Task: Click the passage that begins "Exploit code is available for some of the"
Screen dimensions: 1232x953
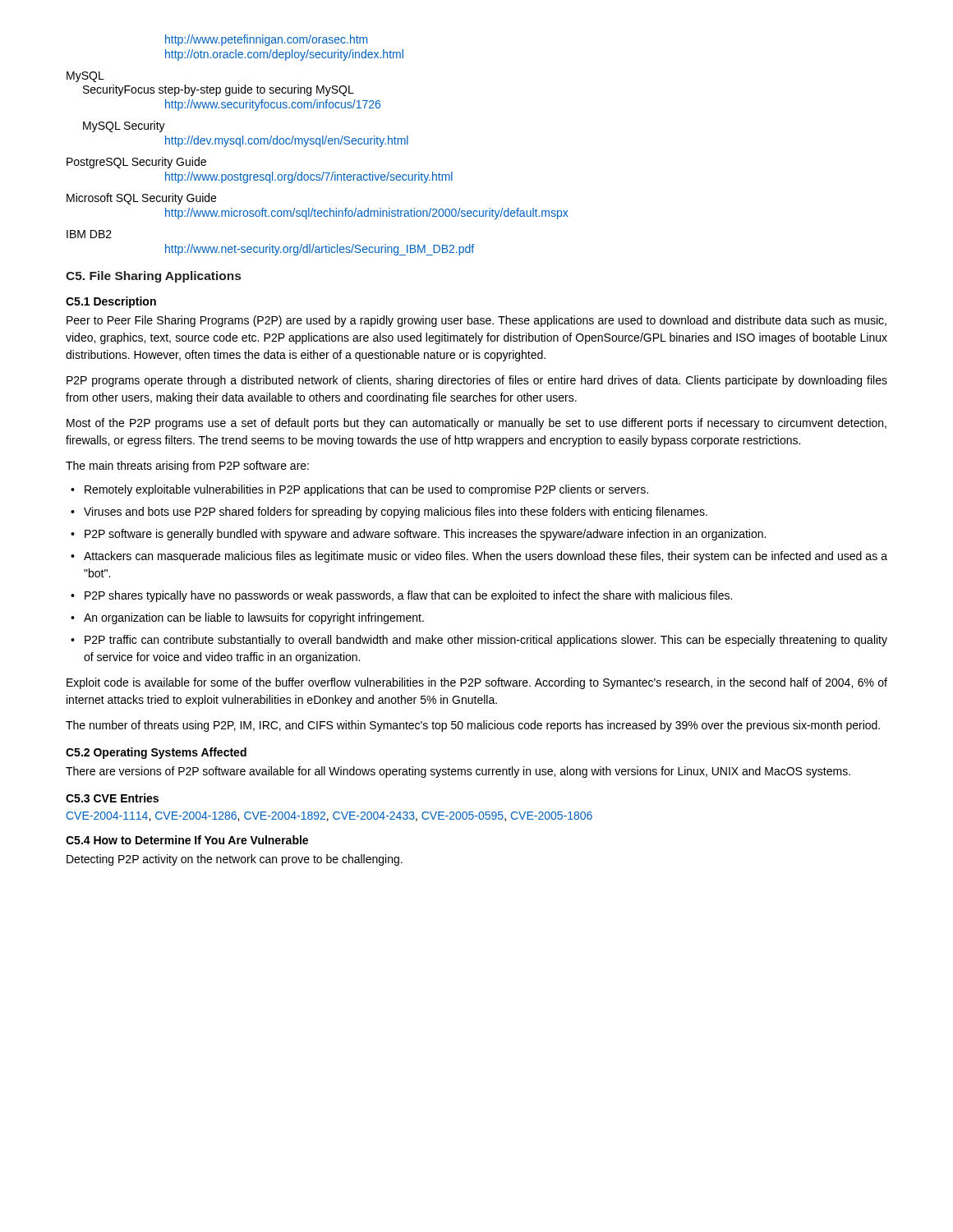Action: pos(476,691)
